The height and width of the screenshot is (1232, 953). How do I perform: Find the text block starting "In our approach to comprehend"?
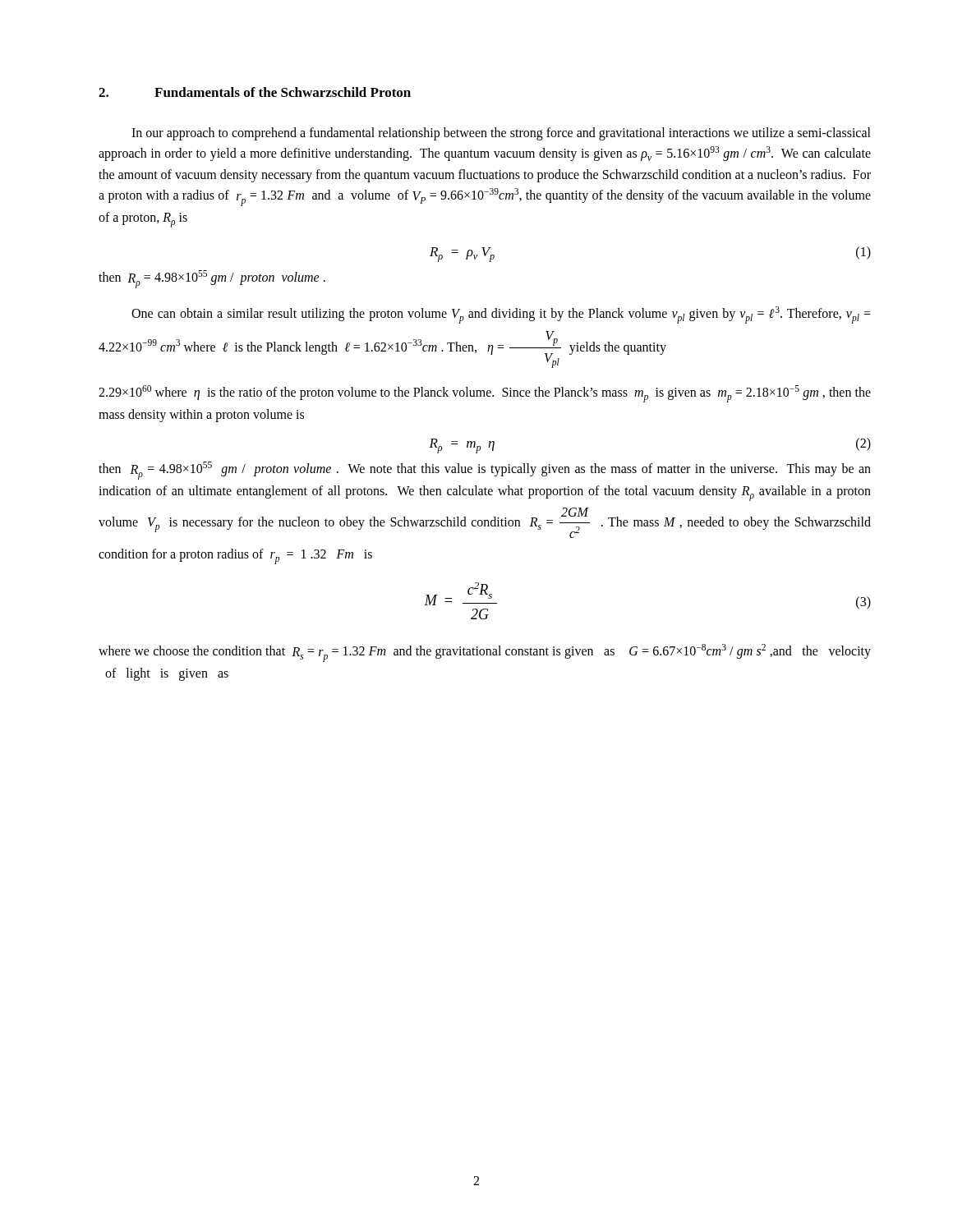485,176
